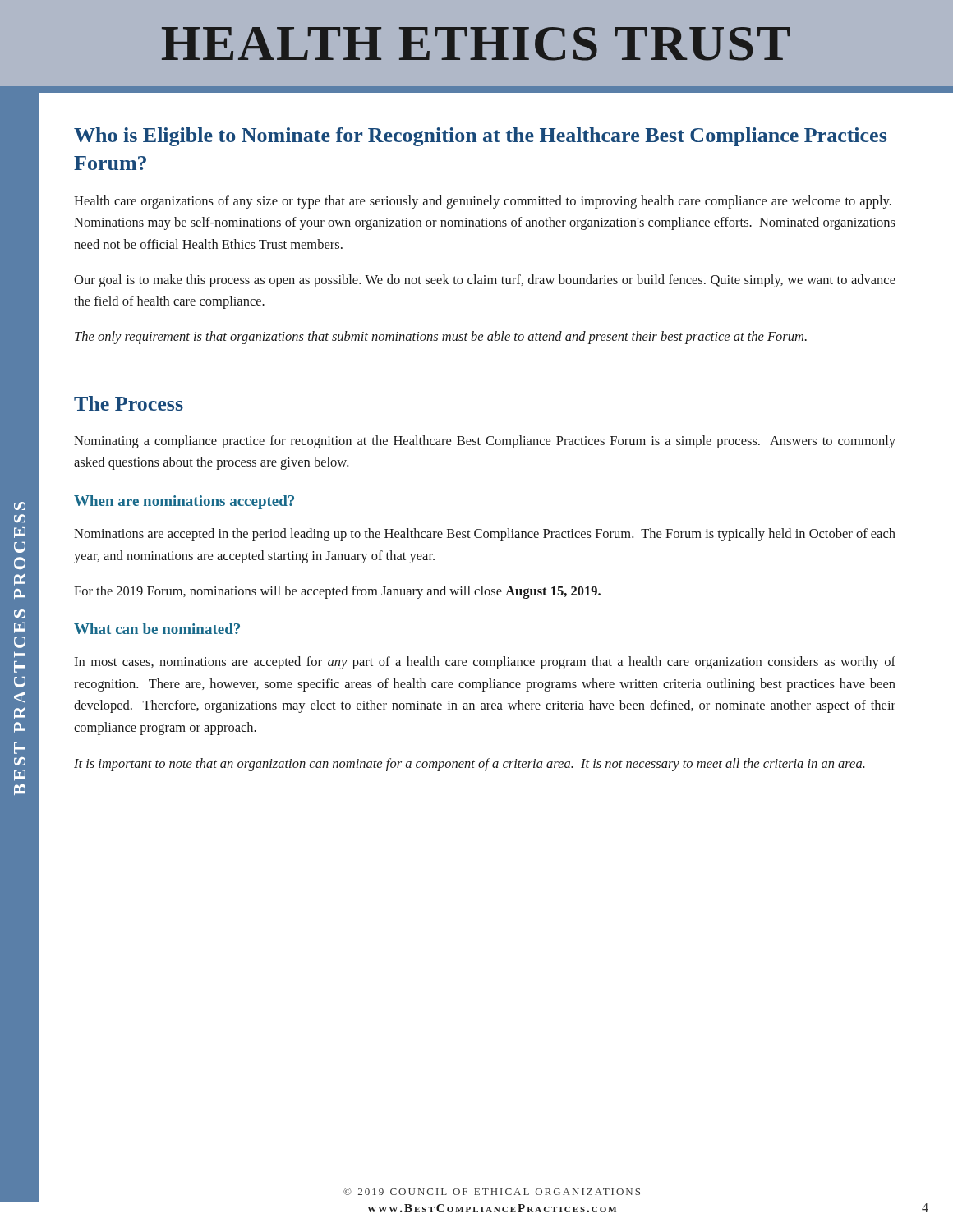Locate the text block with the text "Nominating a compliance practice"
Viewport: 953px width, 1232px height.
[x=485, y=452]
